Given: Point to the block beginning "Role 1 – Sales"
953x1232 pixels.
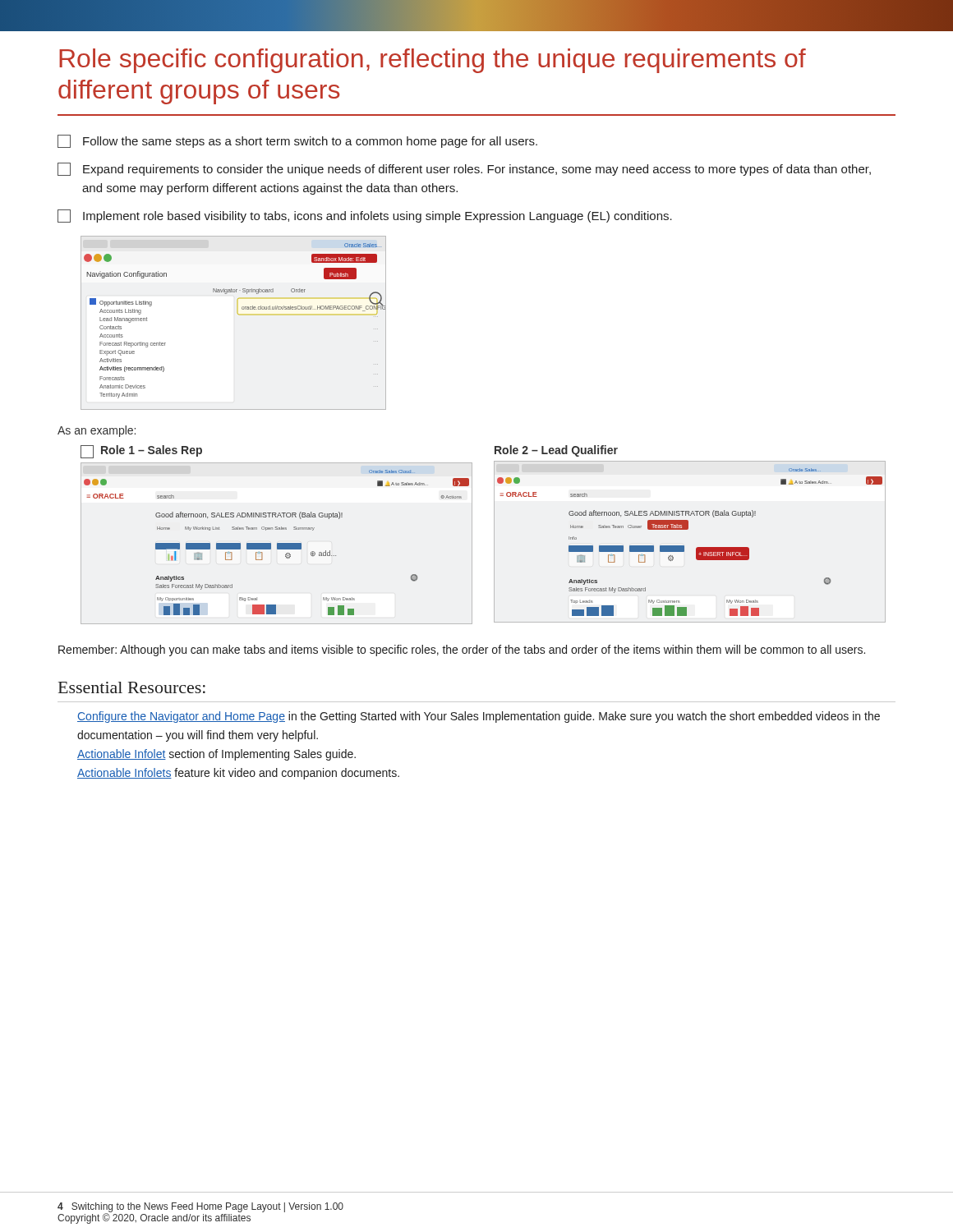Looking at the screenshot, I should coord(142,451).
